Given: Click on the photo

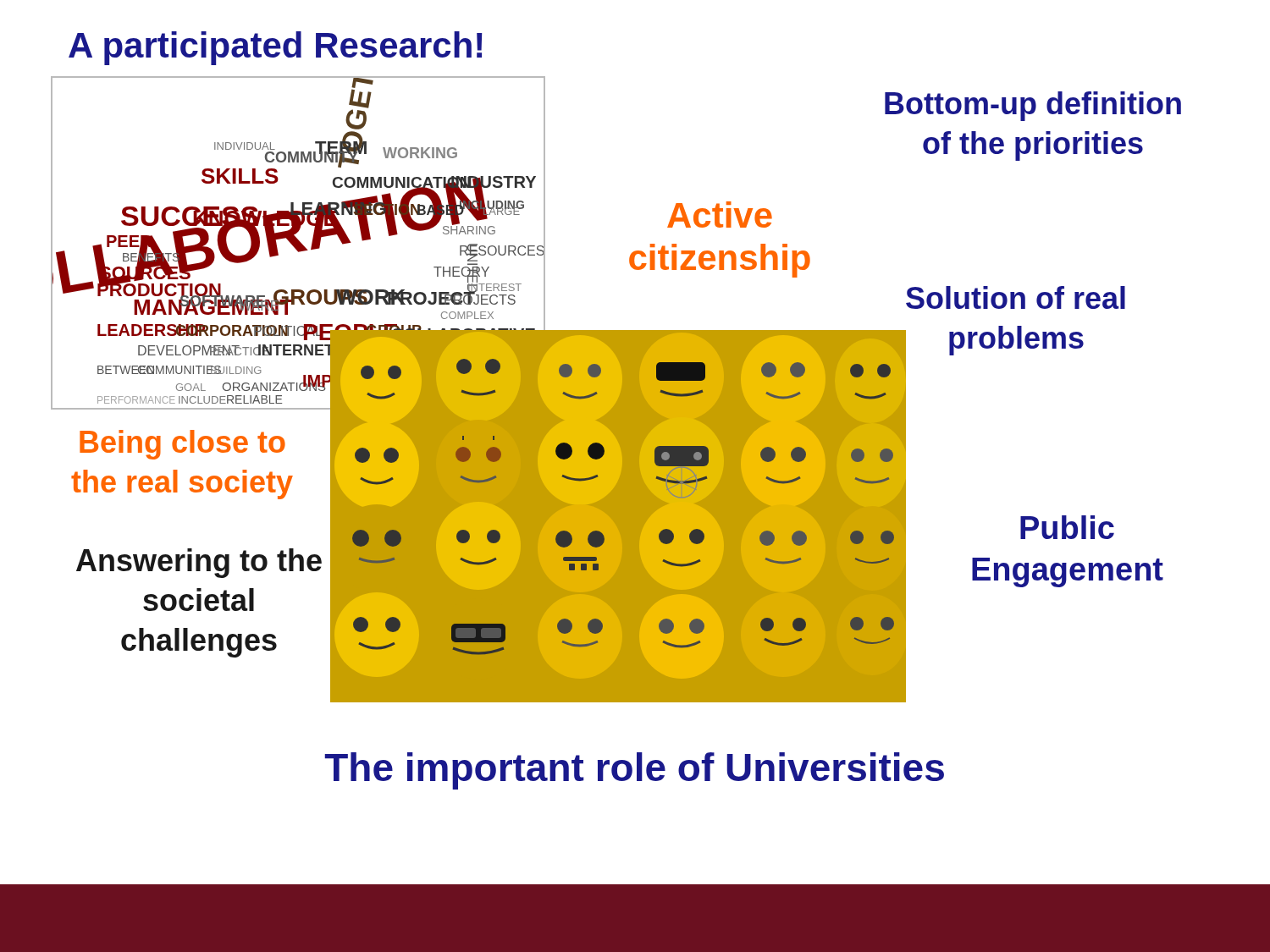Looking at the screenshot, I should 618,516.
